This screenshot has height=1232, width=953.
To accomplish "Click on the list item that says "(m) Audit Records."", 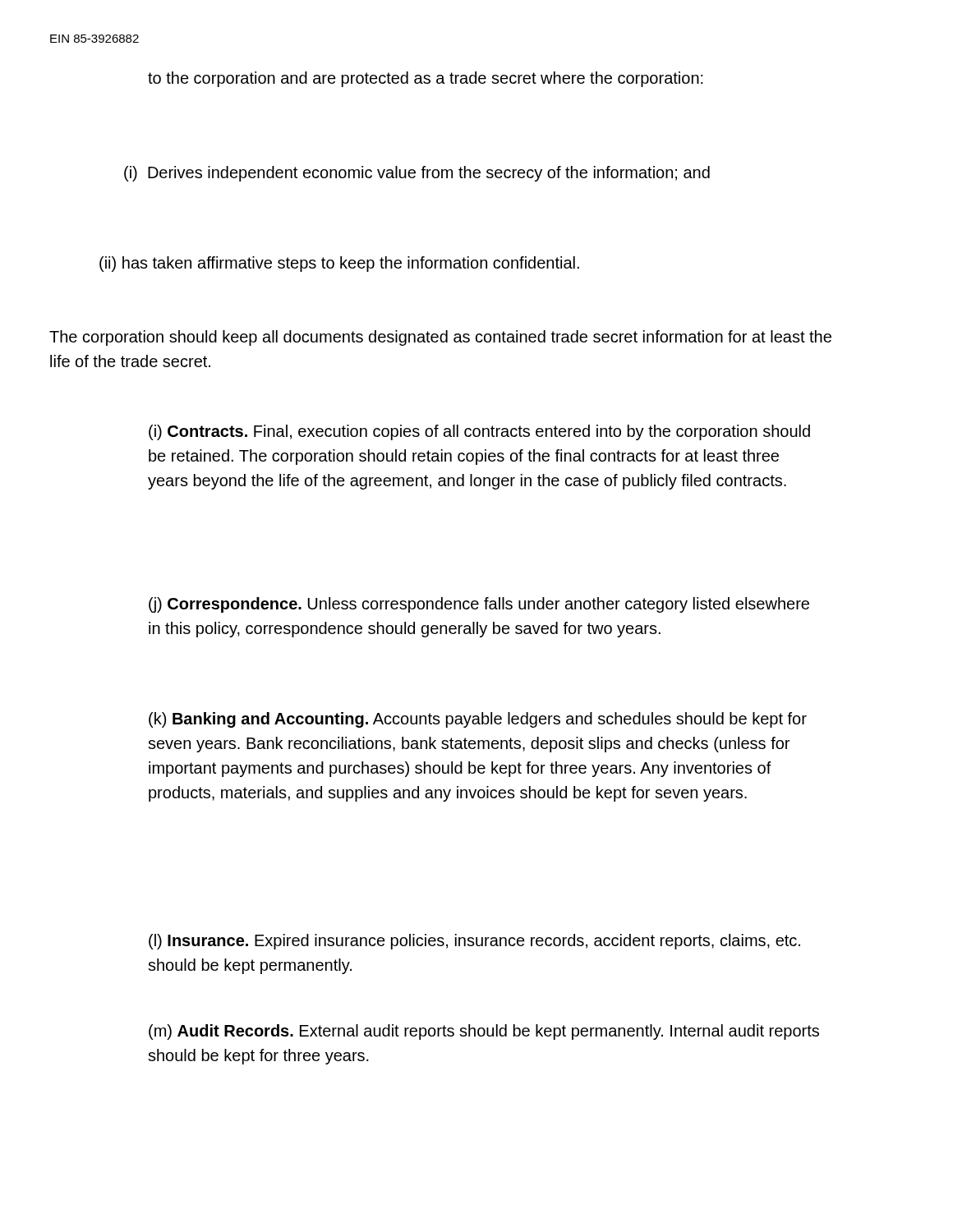I will pos(484,1043).
